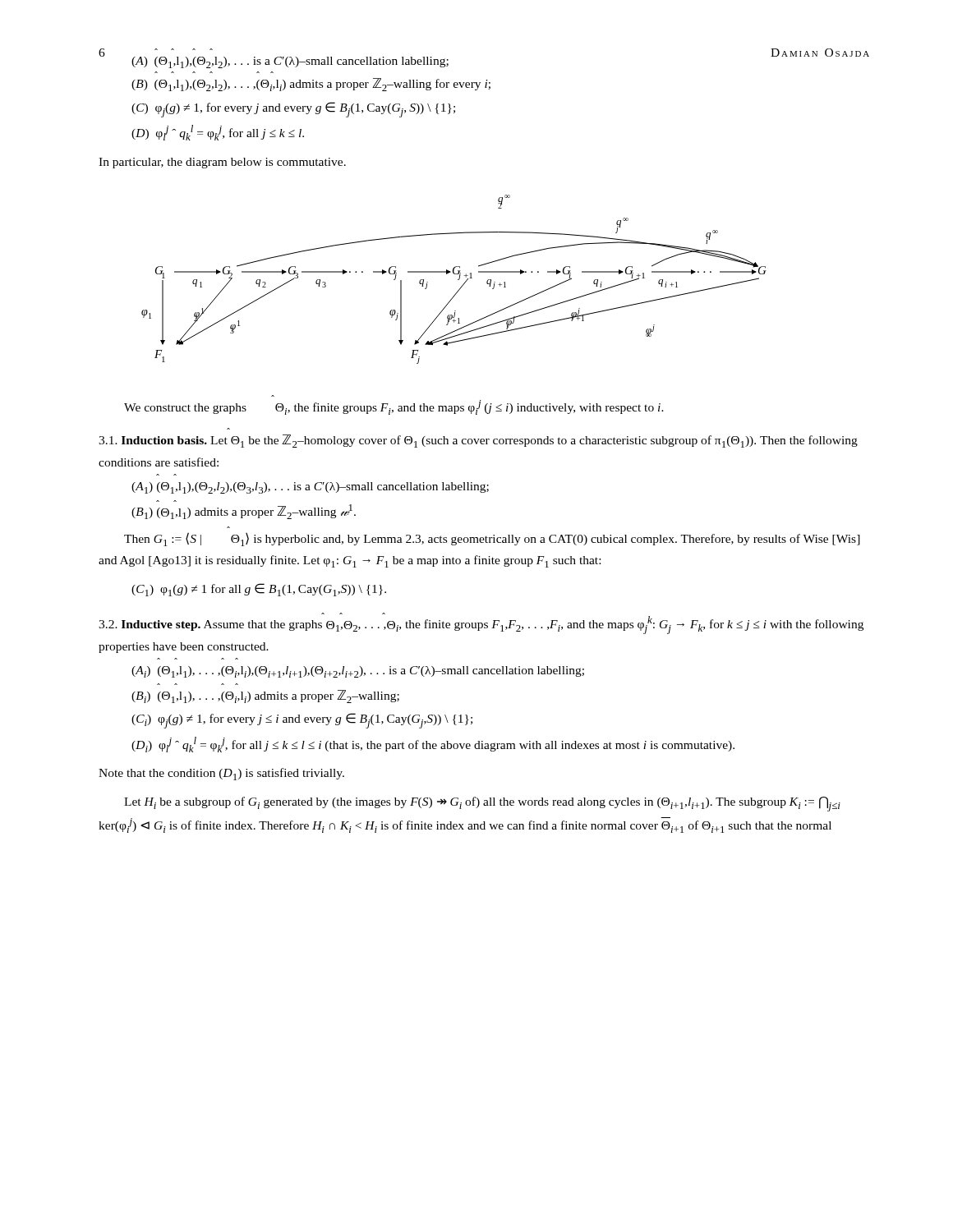Point to the text starting "(Di) φlj ˆ qkl"
953x1232 pixels.
click(433, 744)
